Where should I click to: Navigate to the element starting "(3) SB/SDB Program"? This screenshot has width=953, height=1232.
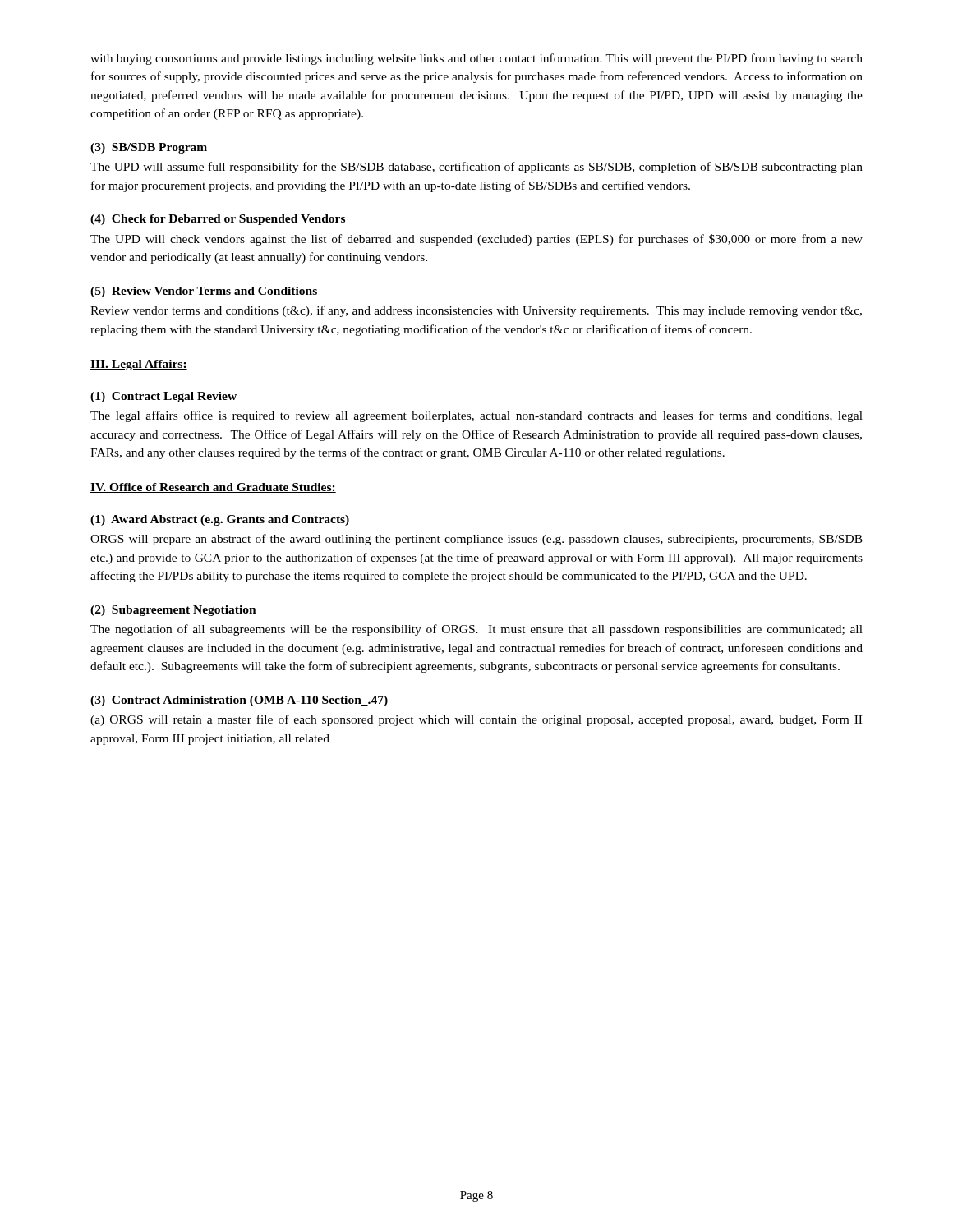click(x=149, y=148)
